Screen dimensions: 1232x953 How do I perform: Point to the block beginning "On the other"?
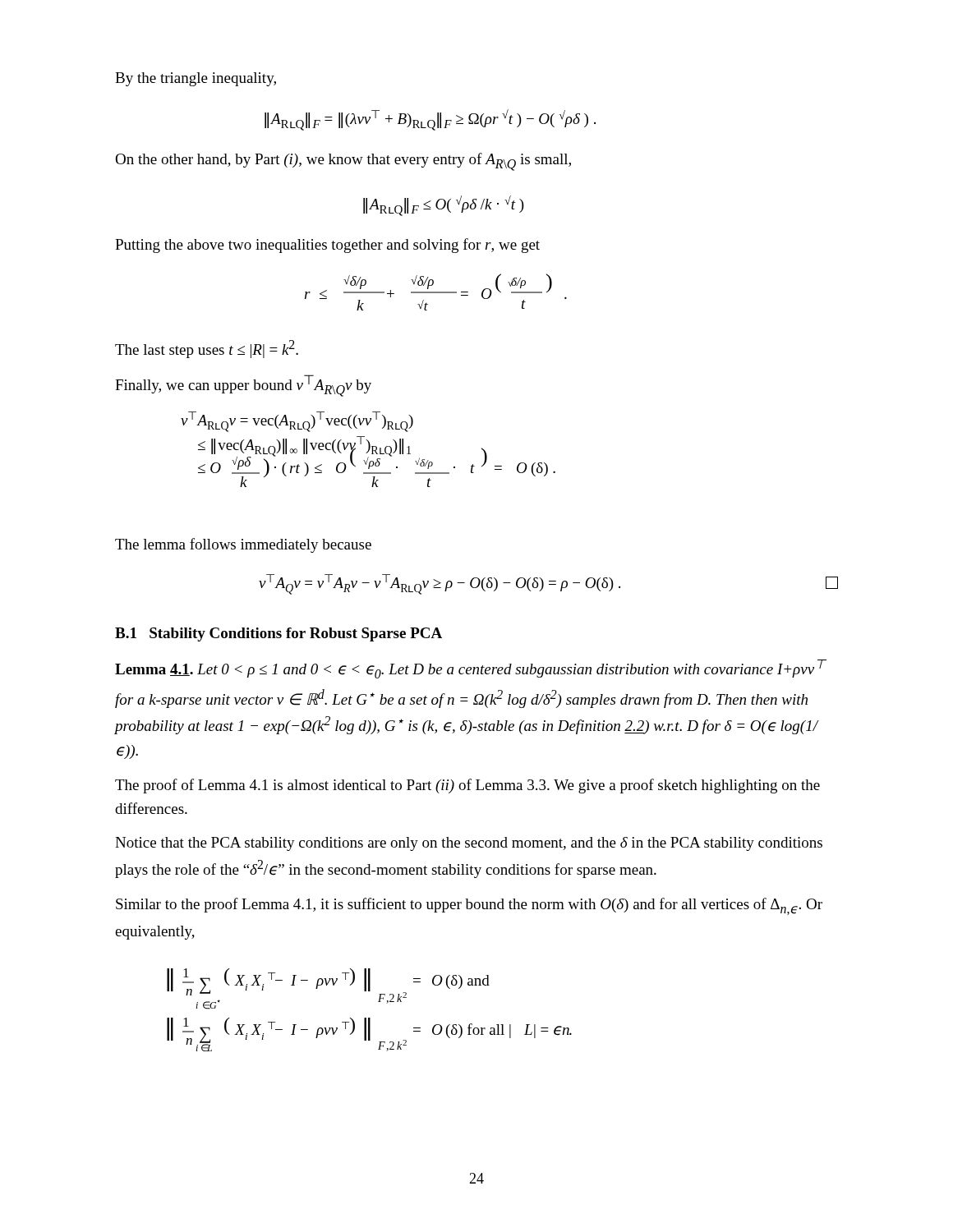(x=344, y=161)
